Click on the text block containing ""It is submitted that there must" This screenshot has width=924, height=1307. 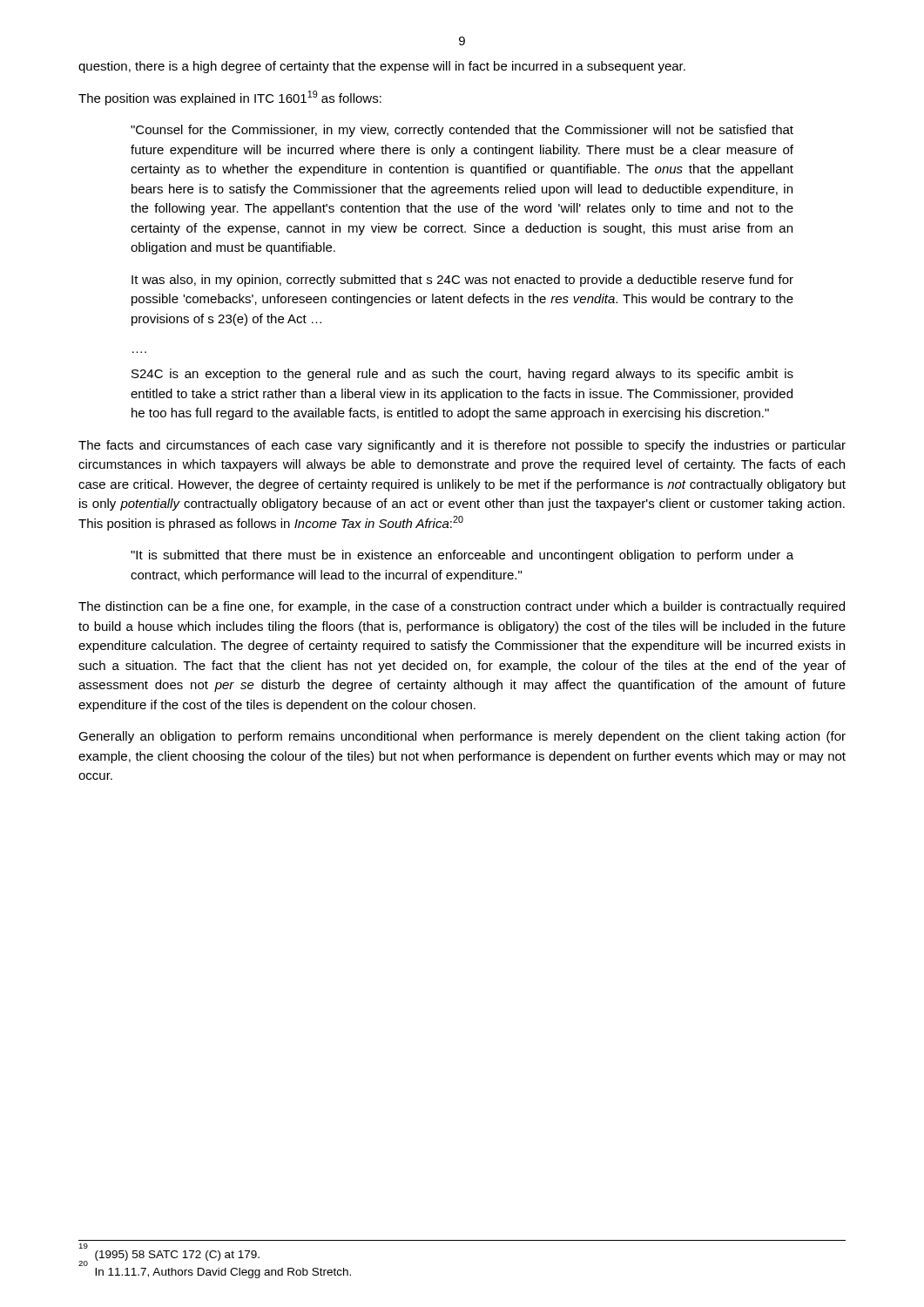coord(462,564)
